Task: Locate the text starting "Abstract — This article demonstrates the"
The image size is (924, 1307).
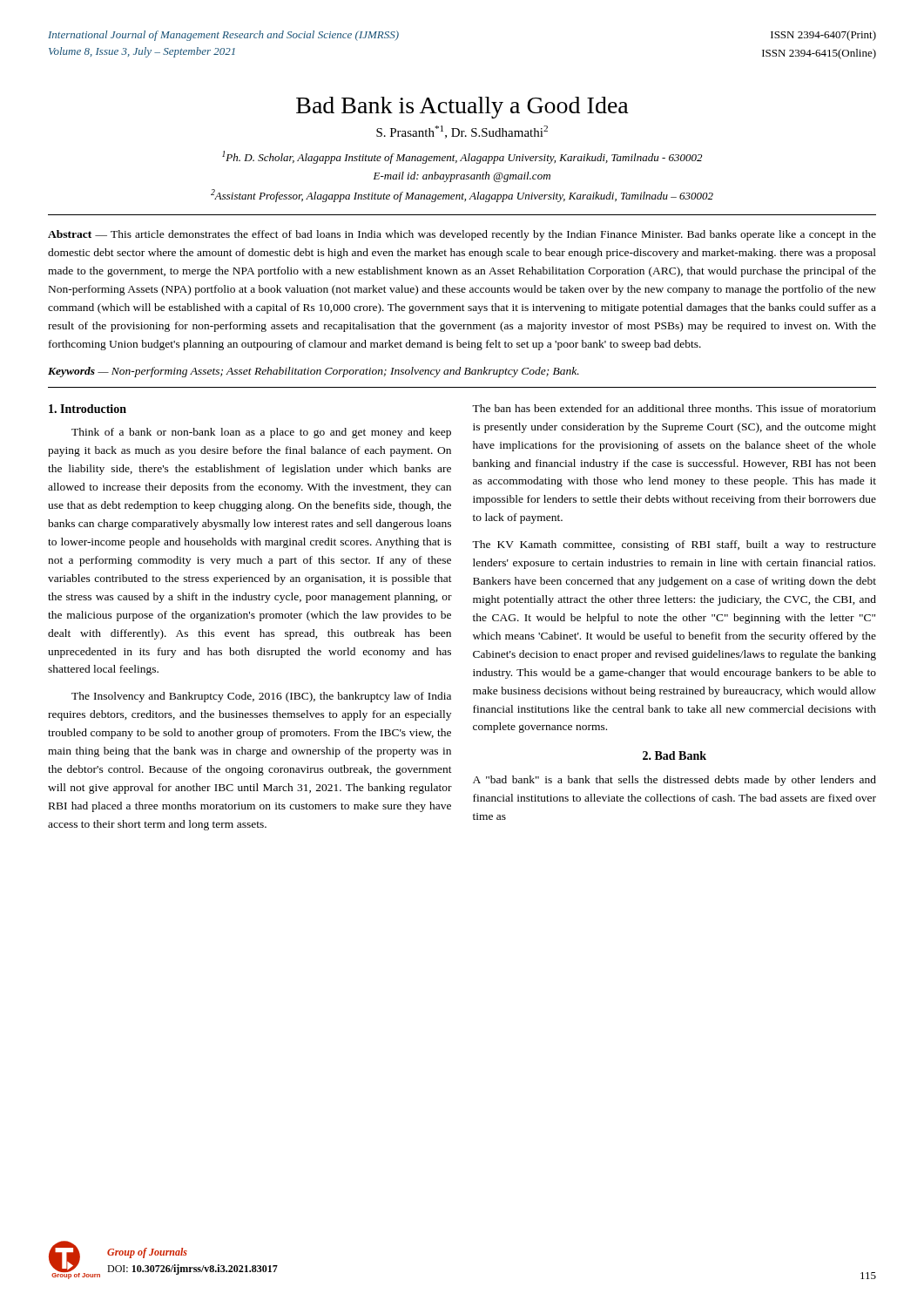Action: pyautogui.click(x=462, y=289)
